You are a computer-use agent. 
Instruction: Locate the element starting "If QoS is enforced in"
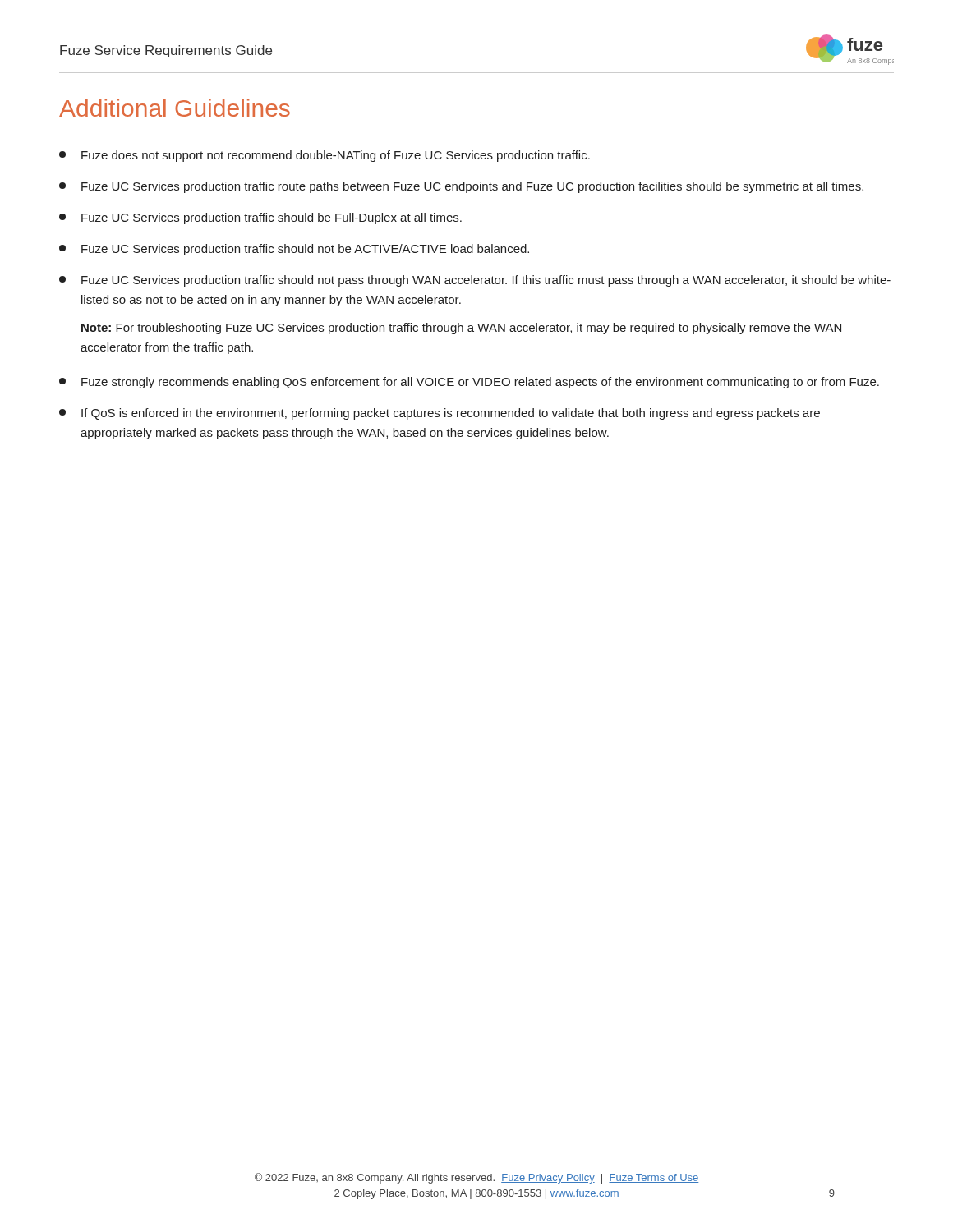(x=476, y=423)
